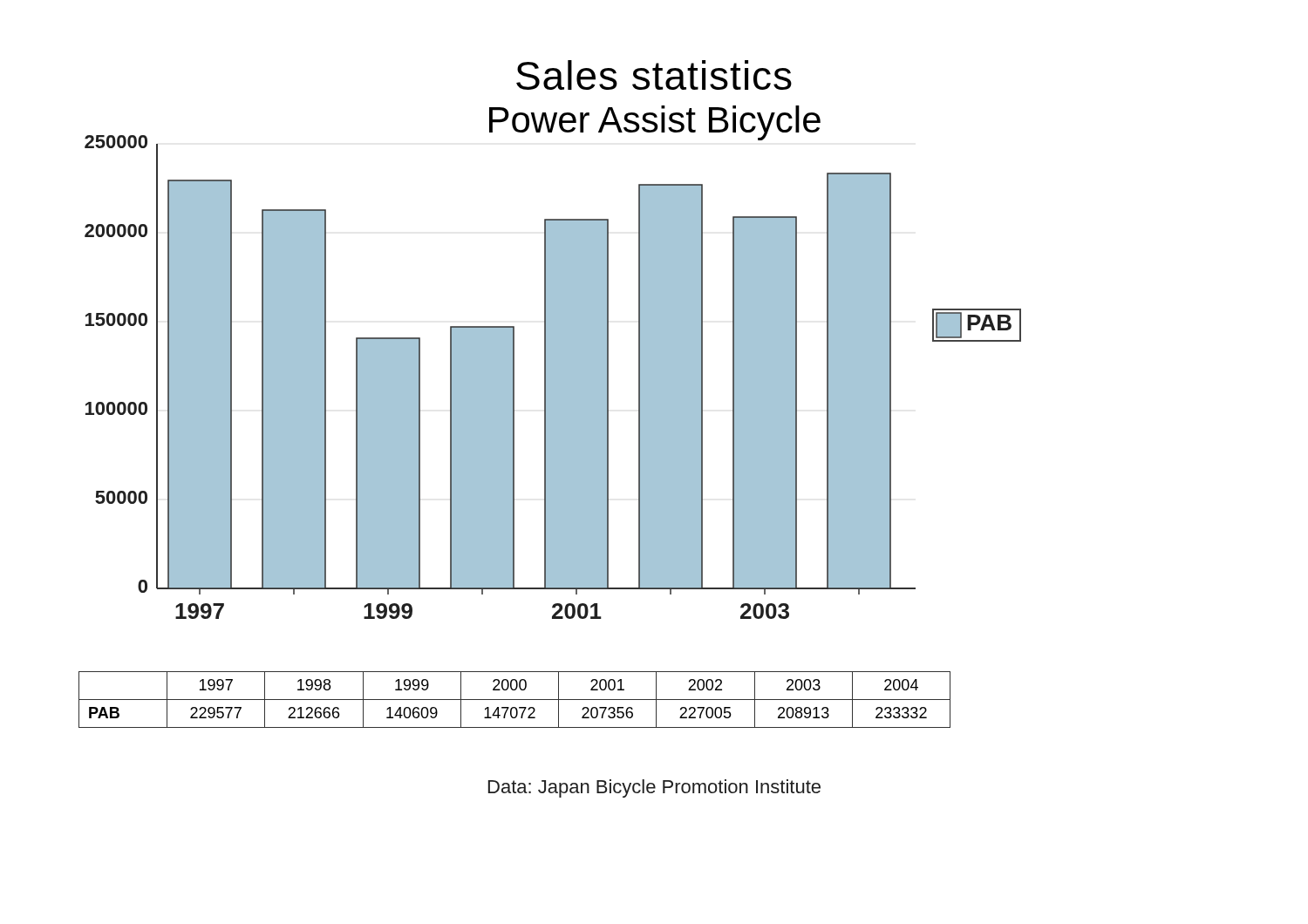Click the caption

[x=654, y=787]
